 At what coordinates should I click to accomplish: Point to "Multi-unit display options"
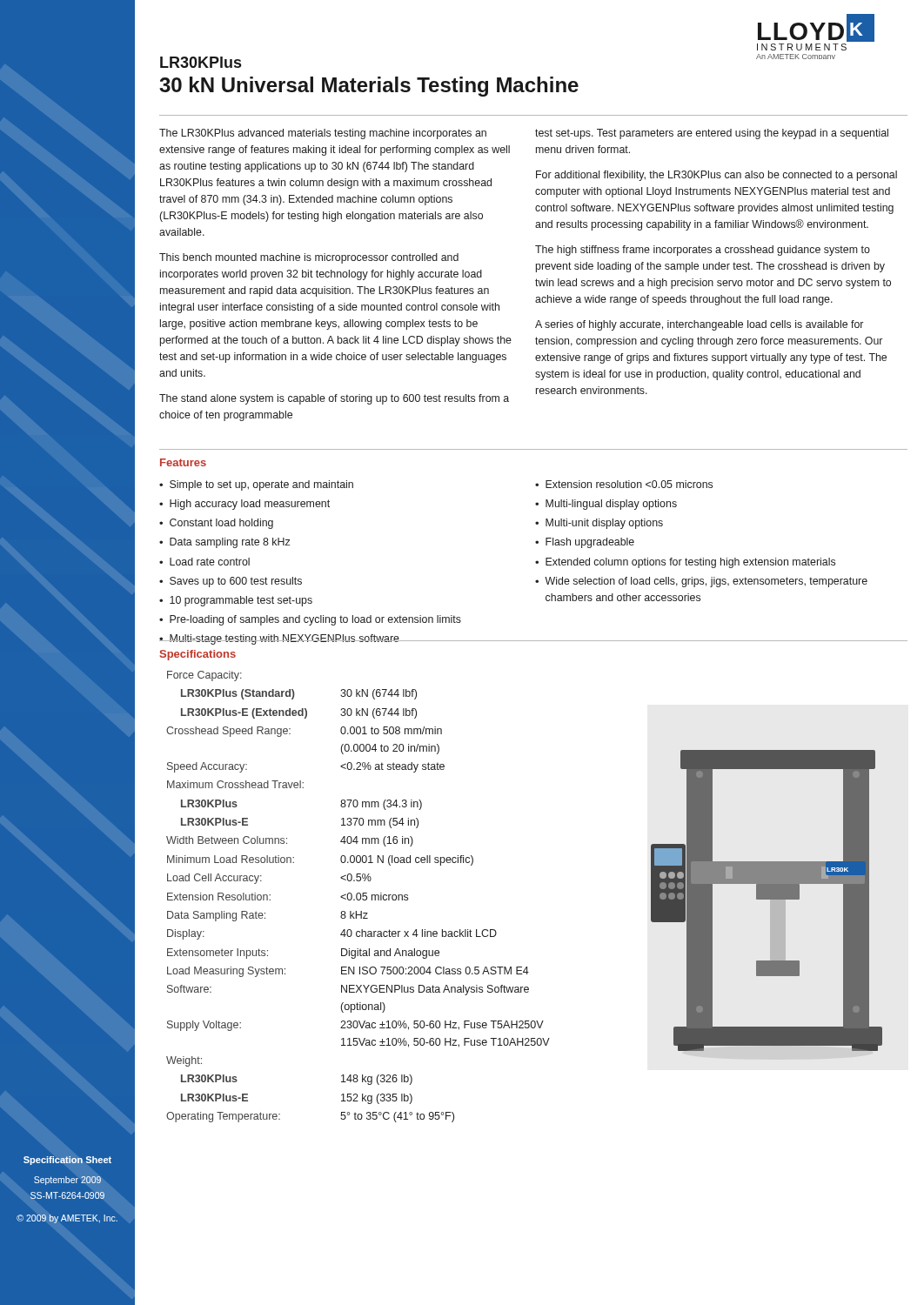pyautogui.click(x=604, y=523)
